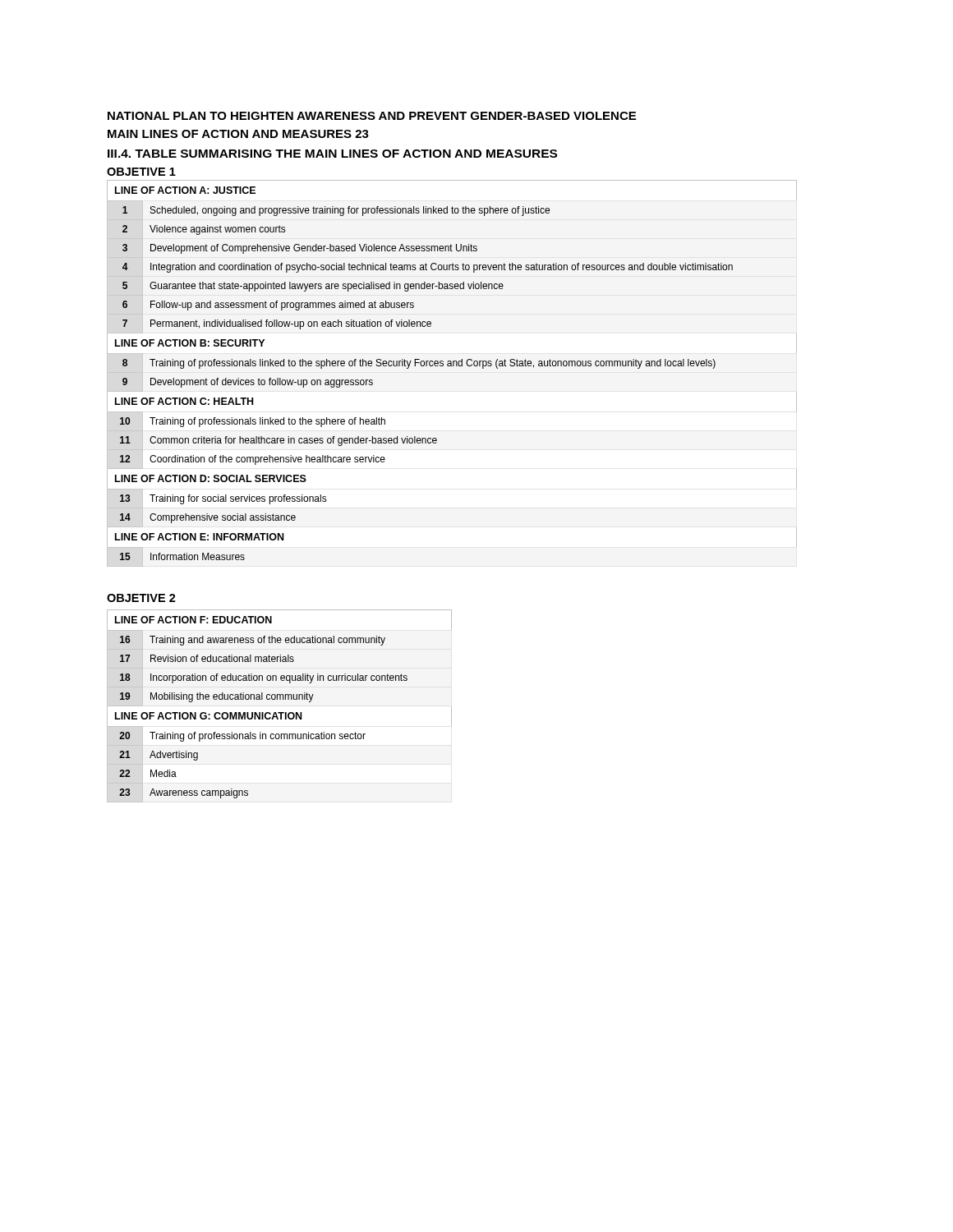Select the block starting "OBJETIVE 2"
The width and height of the screenshot is (953, 1232).
click(141, 598)
